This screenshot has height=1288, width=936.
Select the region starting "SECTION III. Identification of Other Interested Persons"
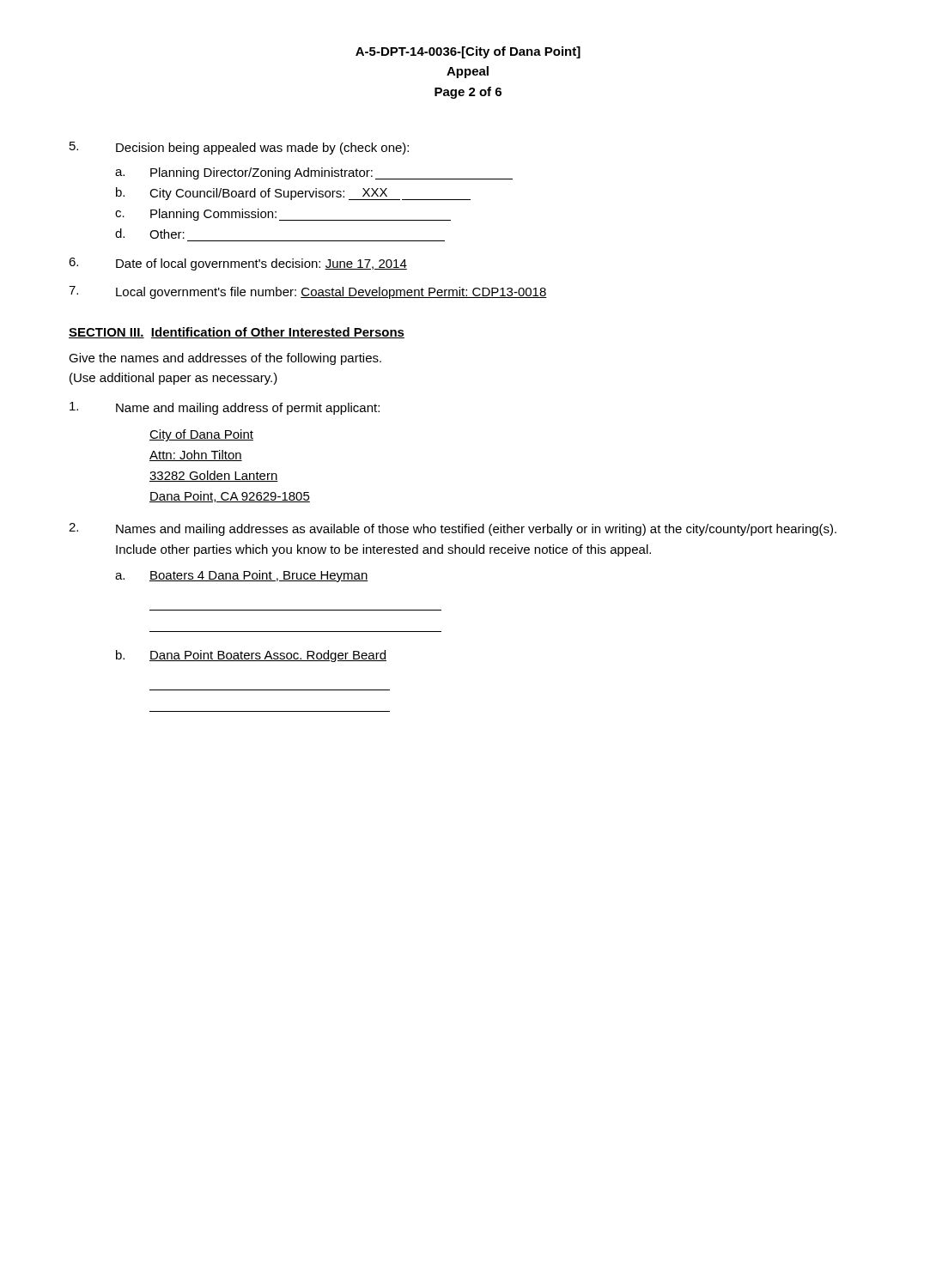[237, 331]
